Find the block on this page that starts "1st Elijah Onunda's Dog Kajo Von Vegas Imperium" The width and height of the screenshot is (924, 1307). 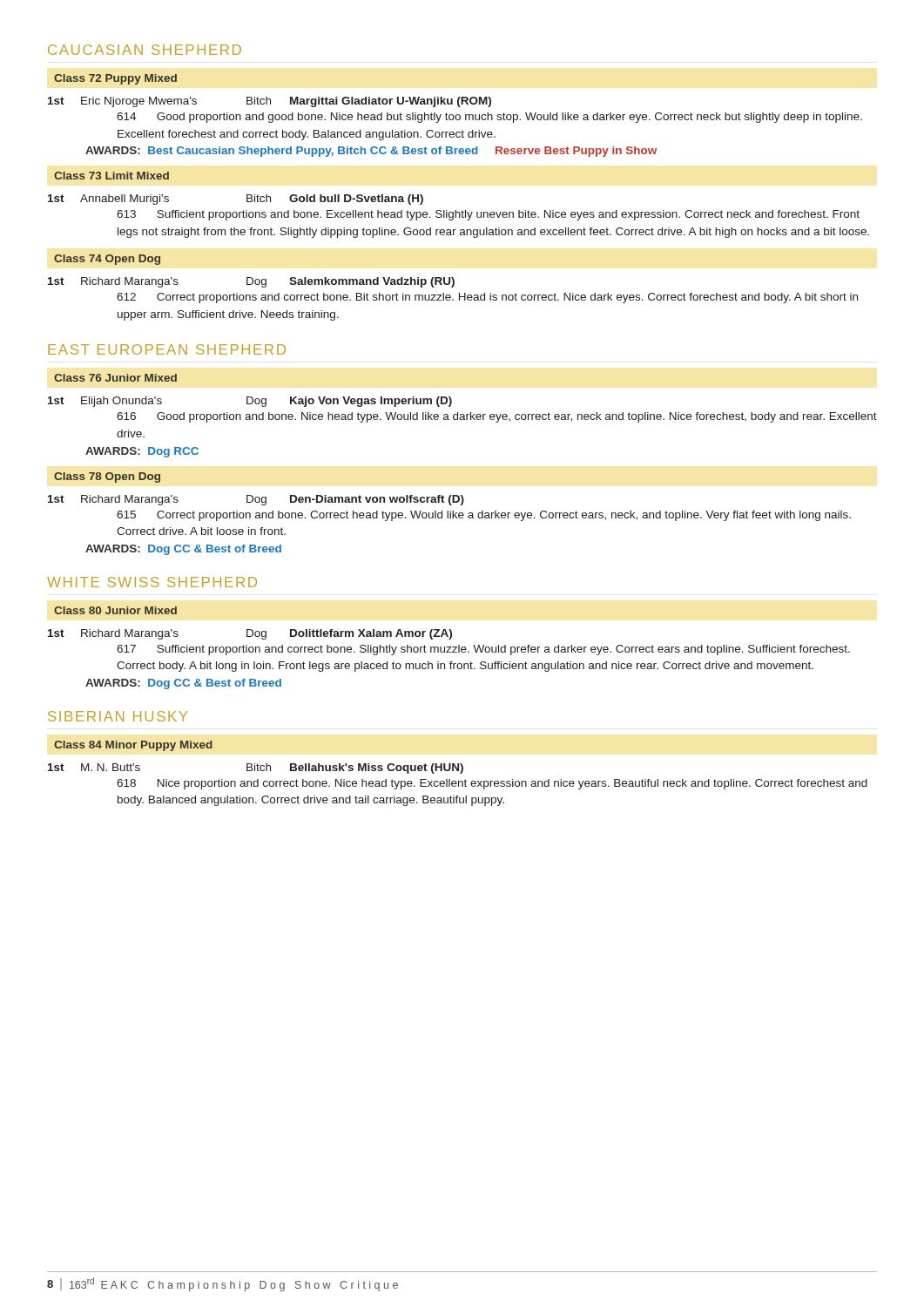(462, 418)
